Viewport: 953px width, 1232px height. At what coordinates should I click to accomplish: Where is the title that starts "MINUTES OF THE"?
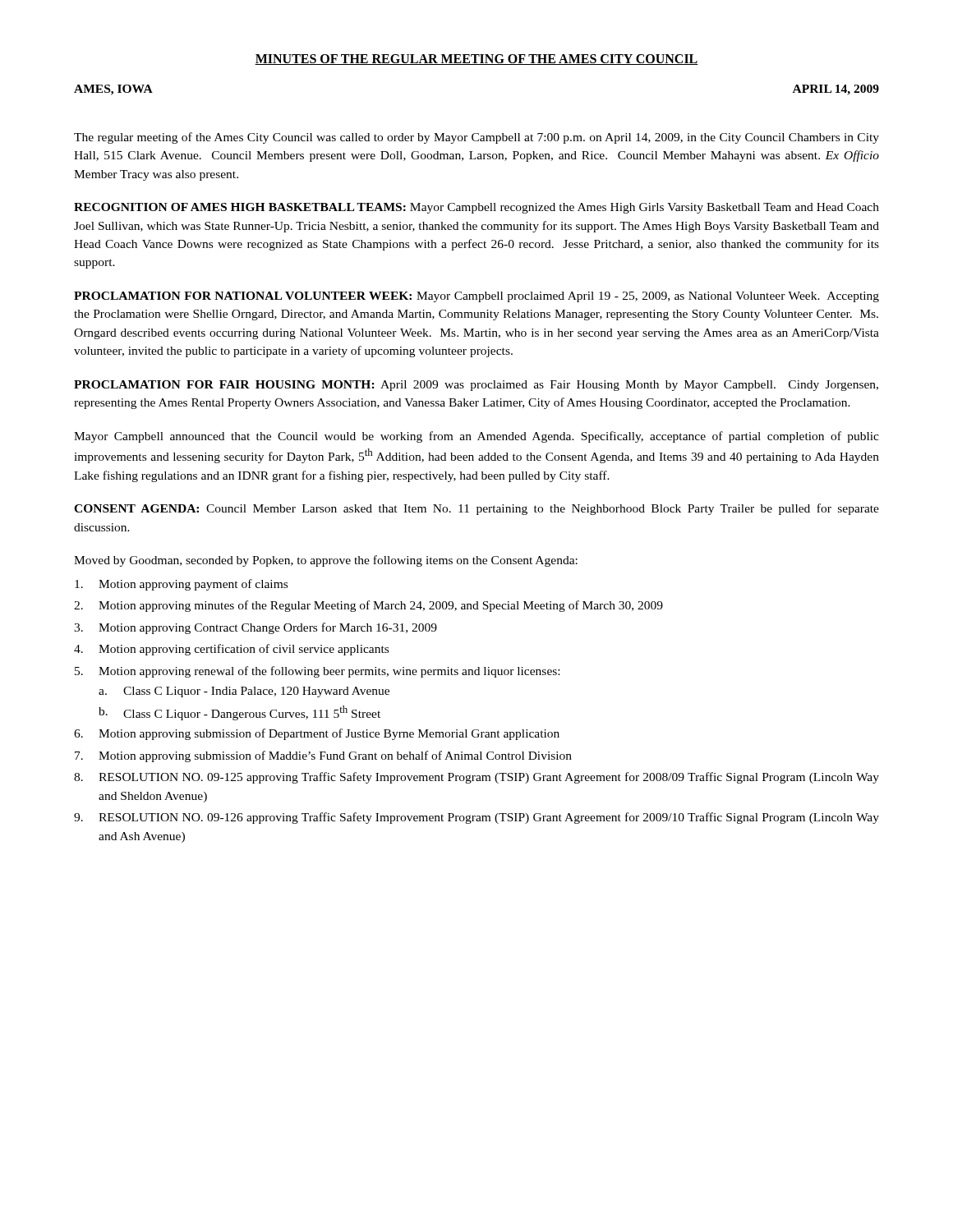point(476,59)
